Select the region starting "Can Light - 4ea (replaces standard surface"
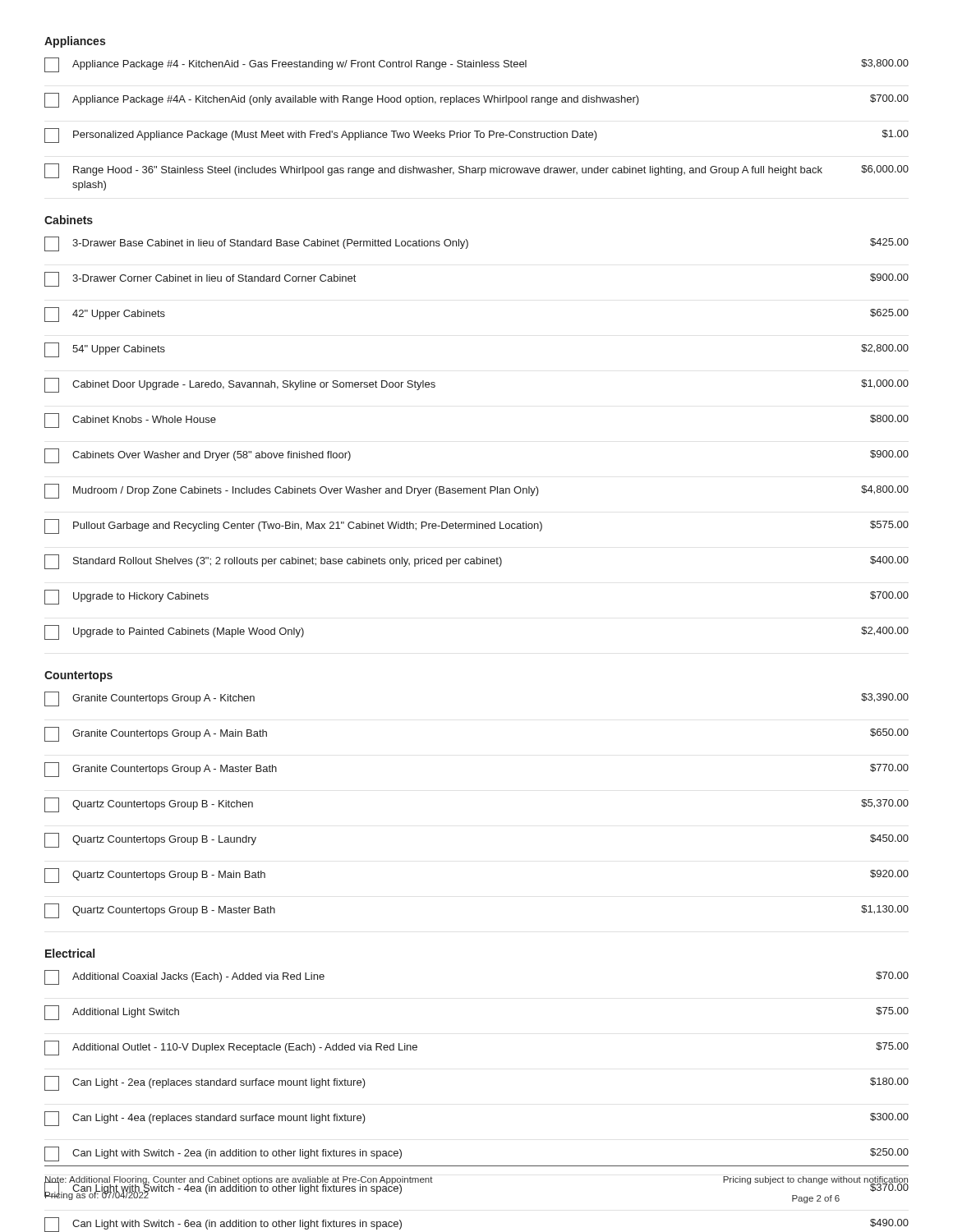The height and width of the screenshot is (1232, 953). tap(202, 1118)
